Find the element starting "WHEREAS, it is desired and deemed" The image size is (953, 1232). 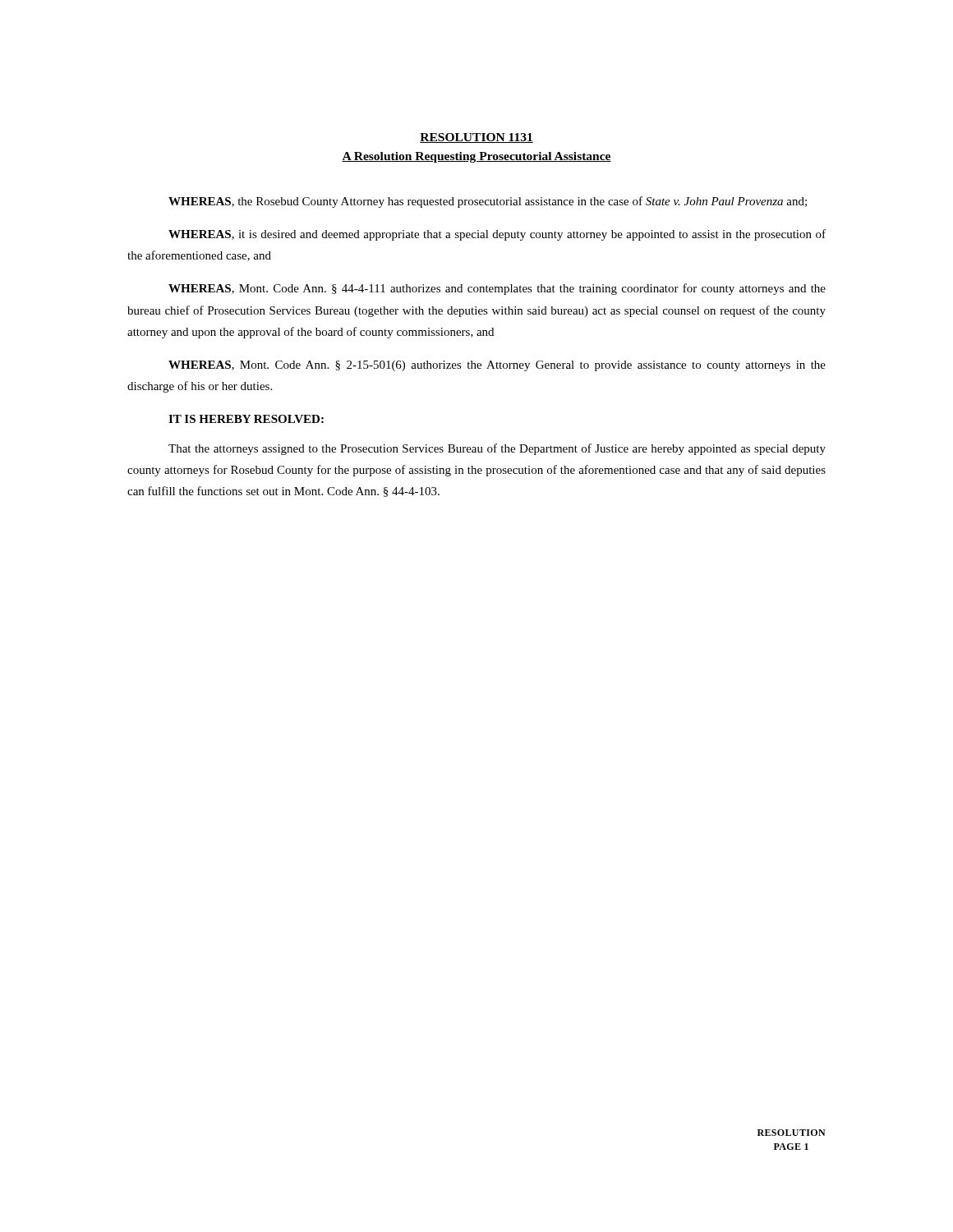tap(476, 245)
